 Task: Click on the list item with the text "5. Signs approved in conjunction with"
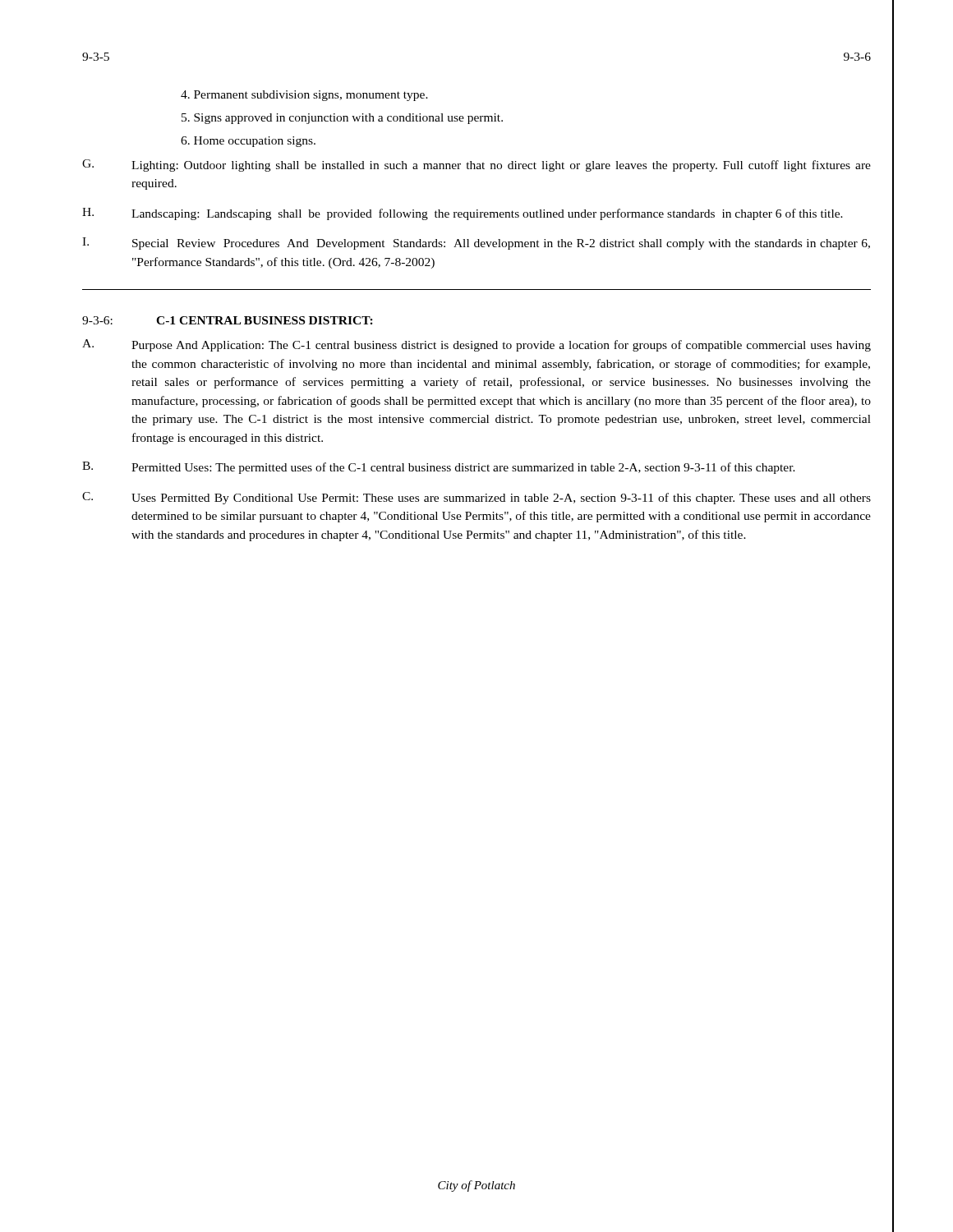[x=342, y=117]
